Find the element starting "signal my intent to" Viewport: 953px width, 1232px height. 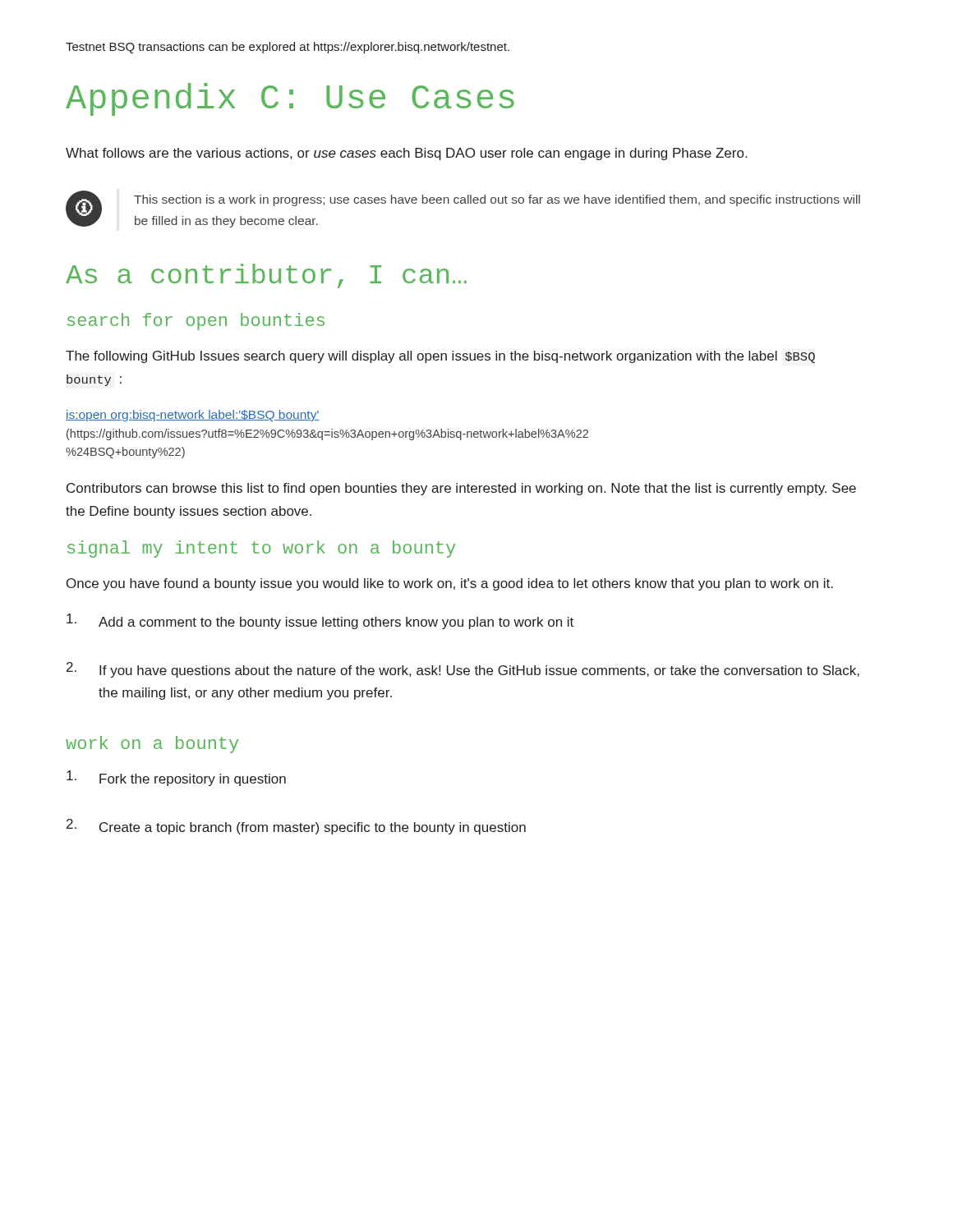[261, 549]
